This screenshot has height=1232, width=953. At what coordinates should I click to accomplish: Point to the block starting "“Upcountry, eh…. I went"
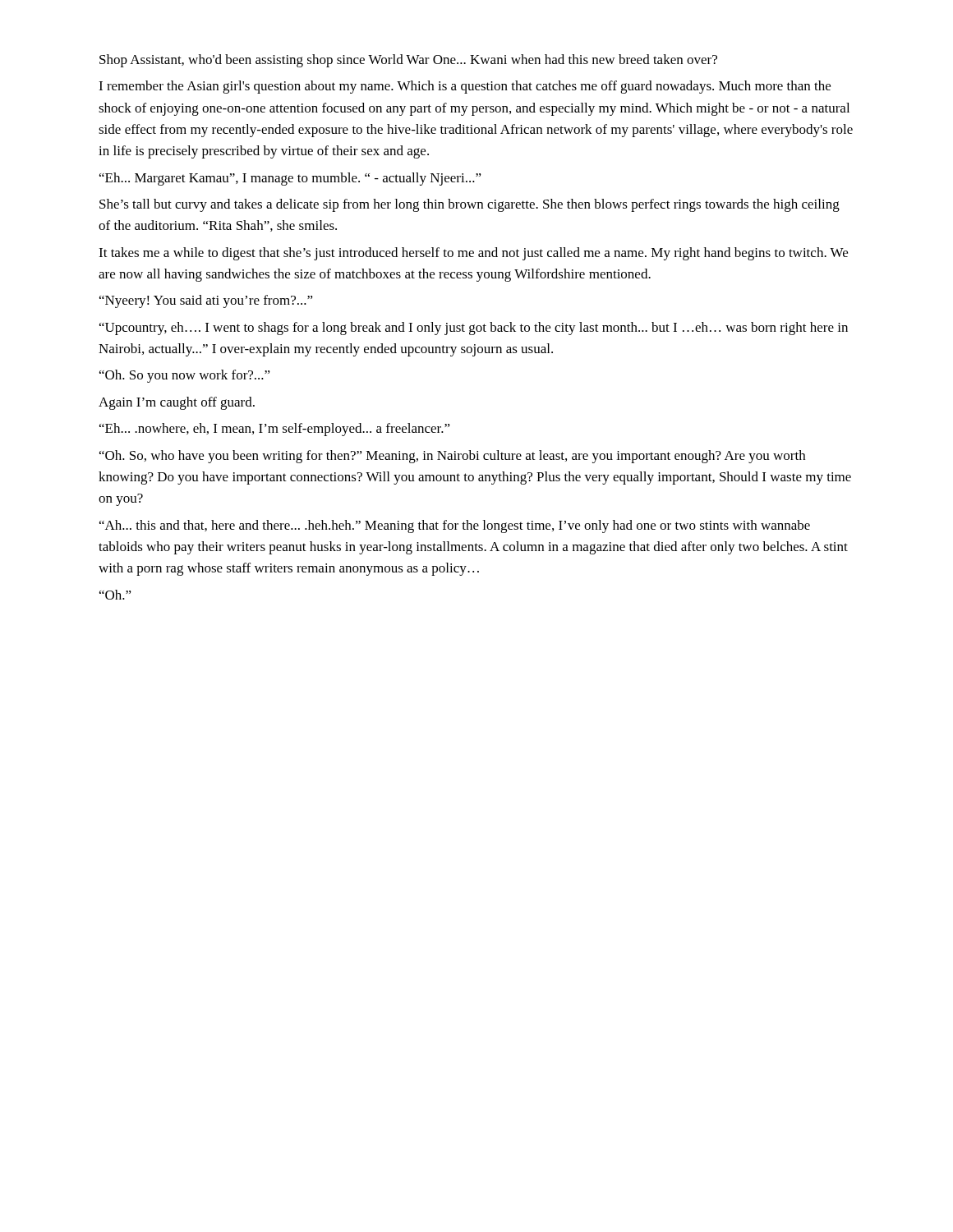[476, 338]
